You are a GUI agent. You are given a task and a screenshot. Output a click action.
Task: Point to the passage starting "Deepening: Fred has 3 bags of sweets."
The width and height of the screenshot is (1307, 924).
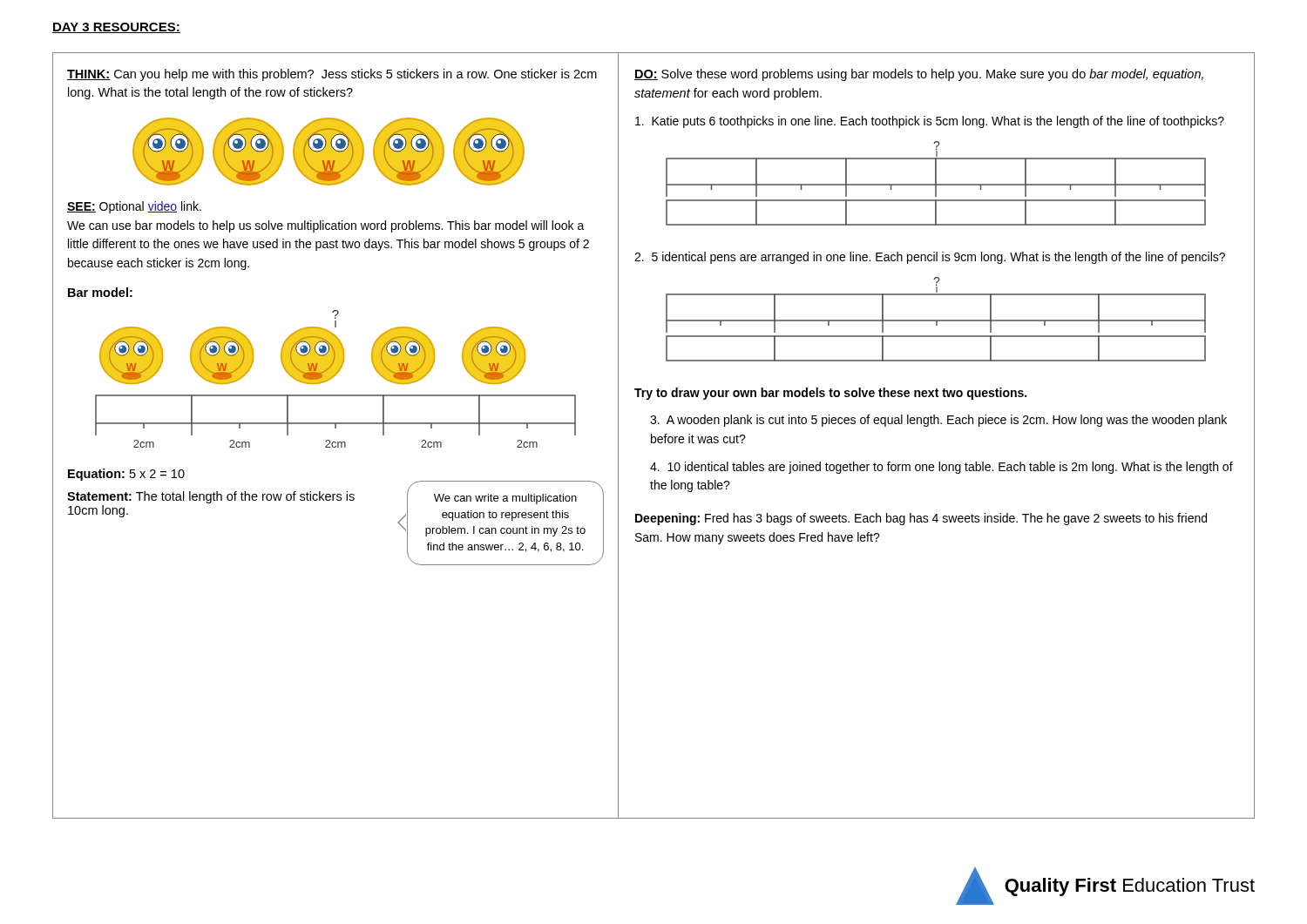[x=921, y=528]
